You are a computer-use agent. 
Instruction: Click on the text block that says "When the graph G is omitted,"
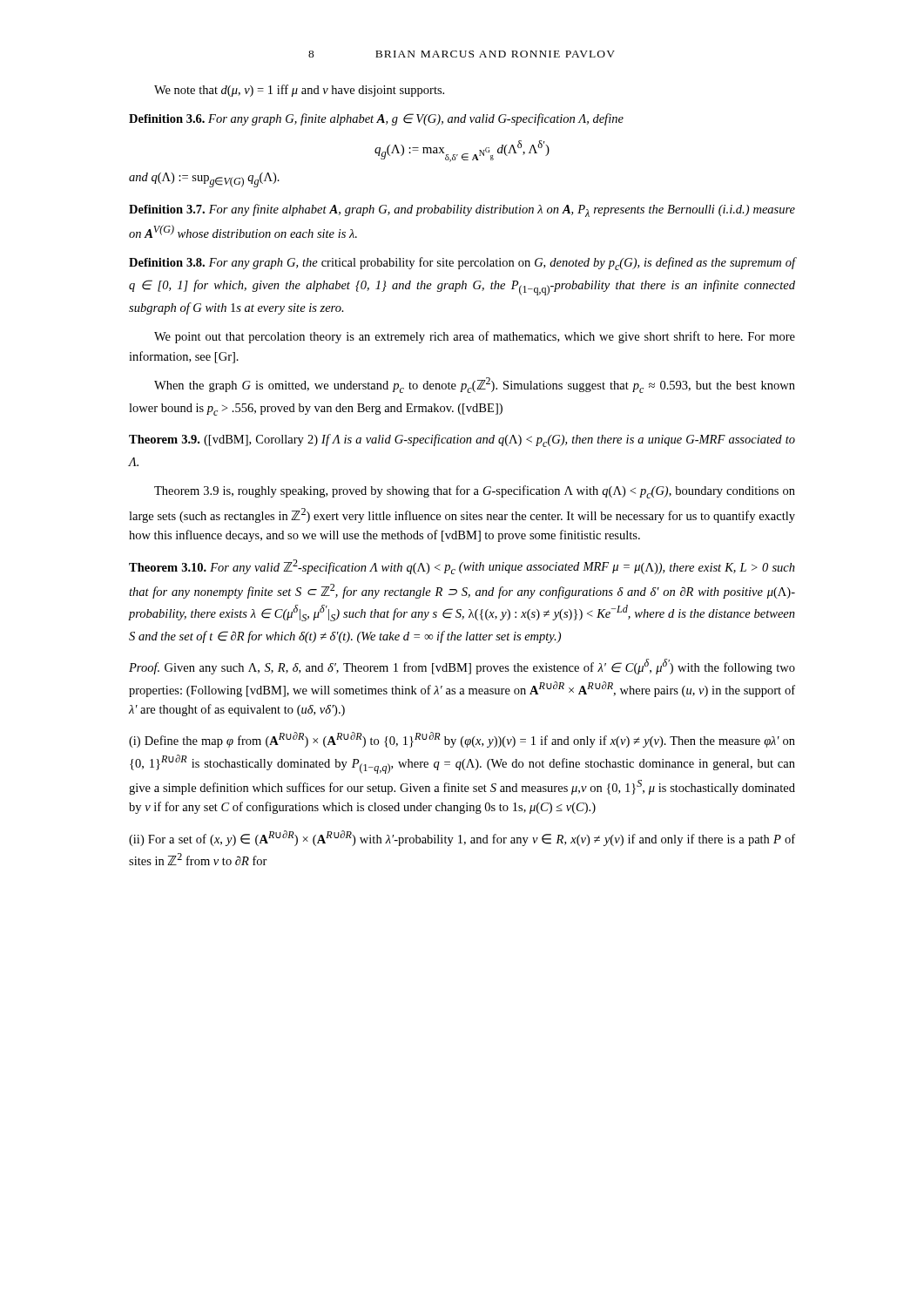(x=462, y=396)
